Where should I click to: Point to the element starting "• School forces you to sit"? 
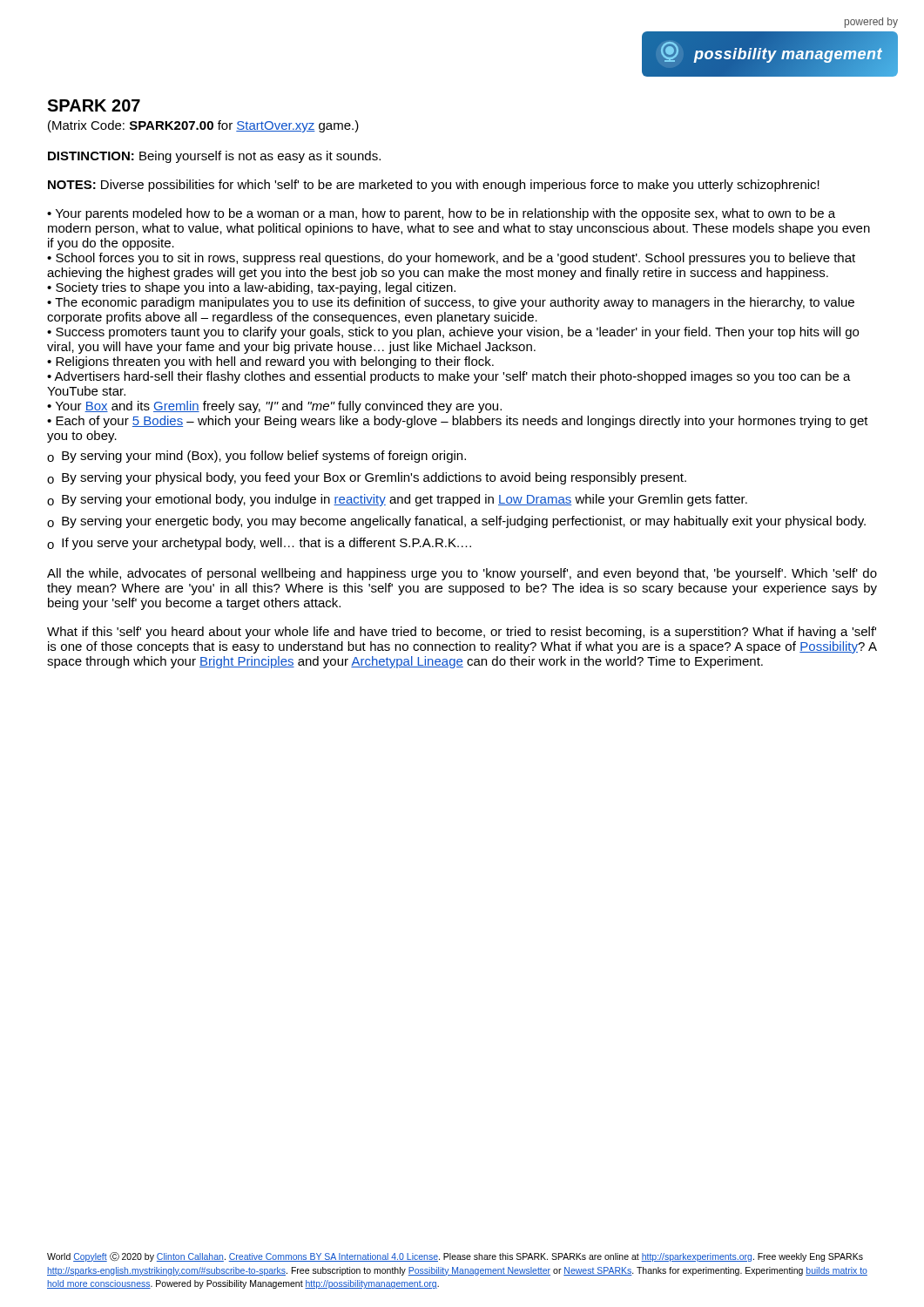(x=462, y=265)
